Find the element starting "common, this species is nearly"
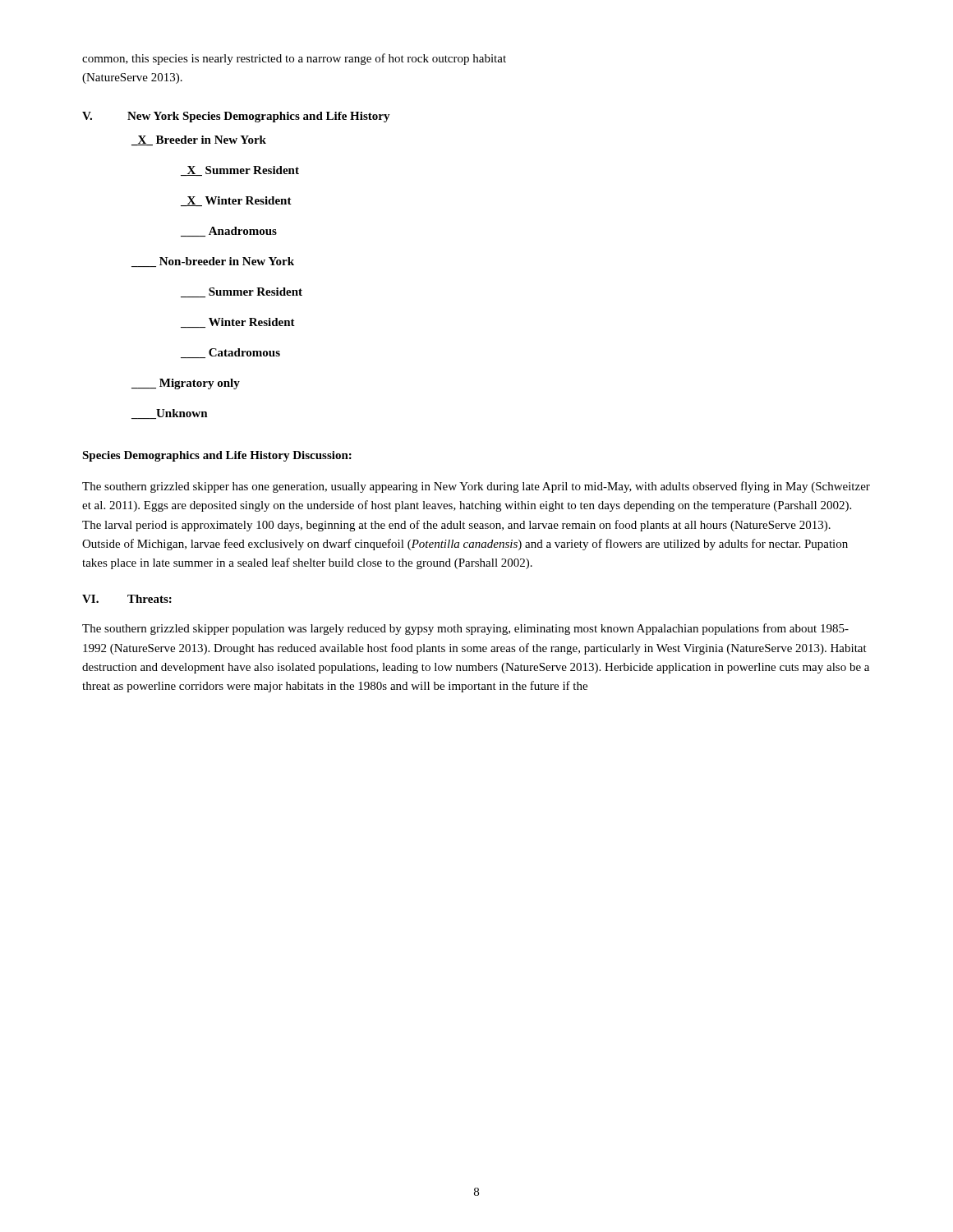953x1232 pixels. tap(476, 68)
